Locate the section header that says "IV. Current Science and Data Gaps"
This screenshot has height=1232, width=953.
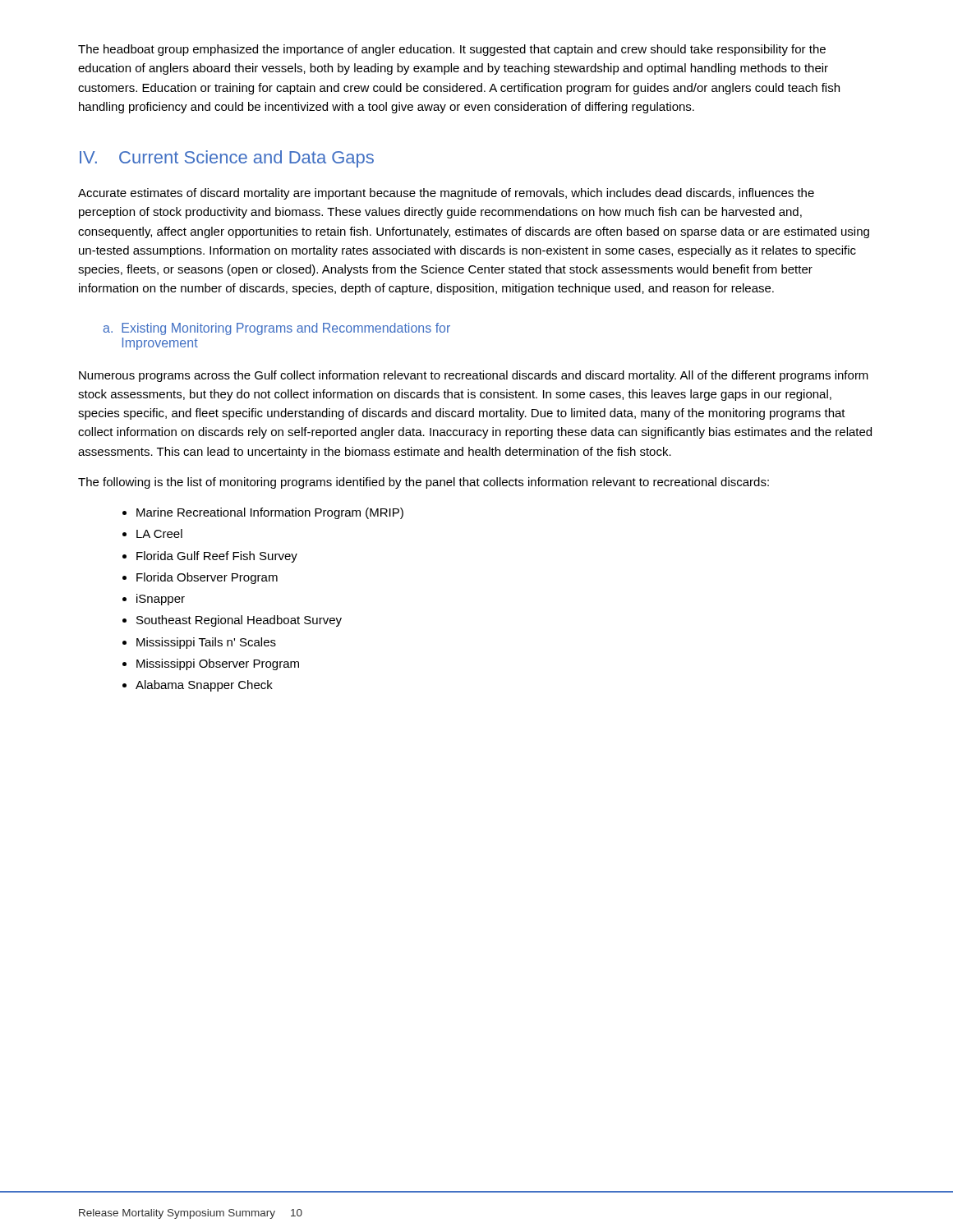tap(226, 157)
